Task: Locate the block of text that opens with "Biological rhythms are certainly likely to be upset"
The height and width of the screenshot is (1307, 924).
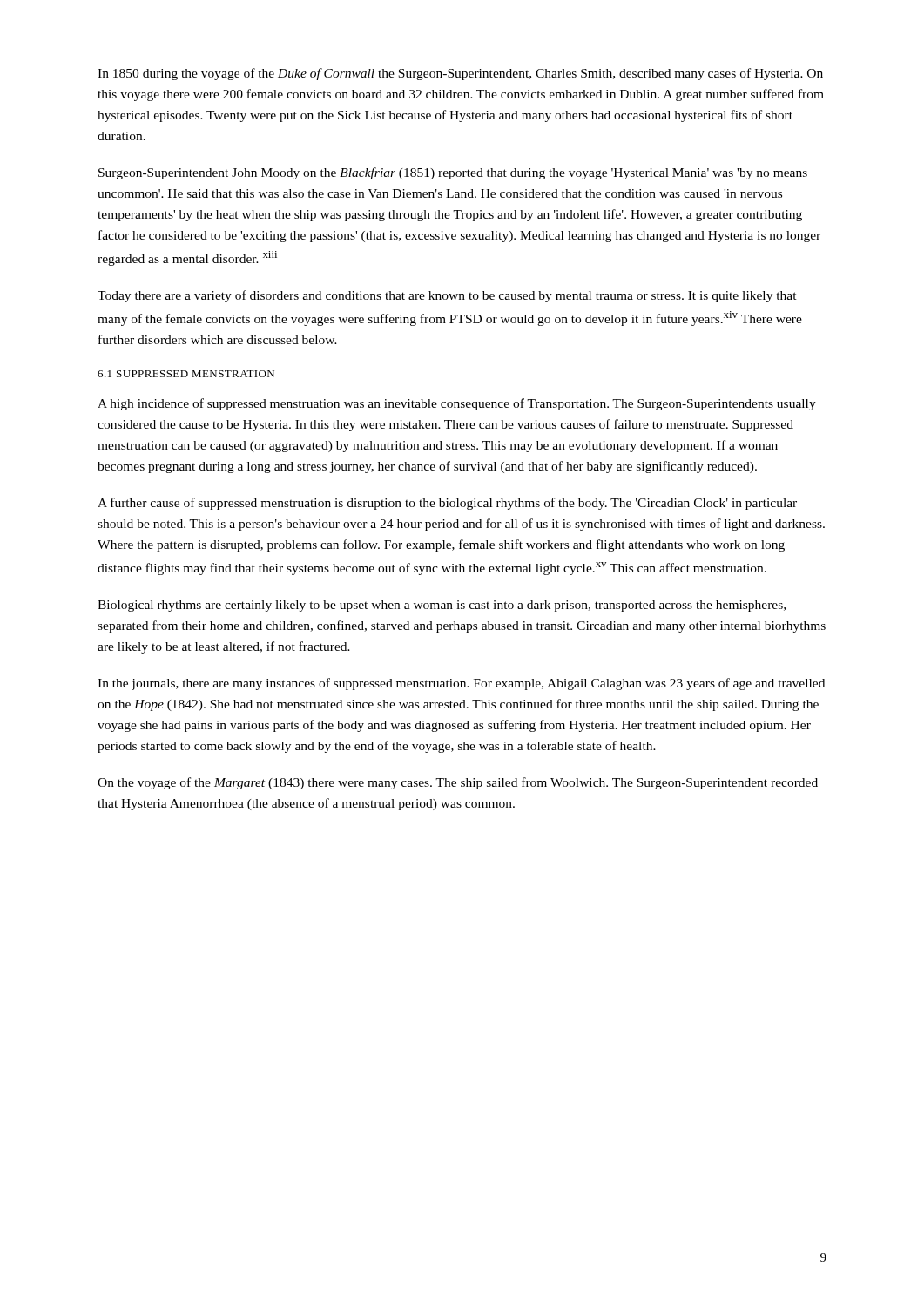Action: [462, 625]
